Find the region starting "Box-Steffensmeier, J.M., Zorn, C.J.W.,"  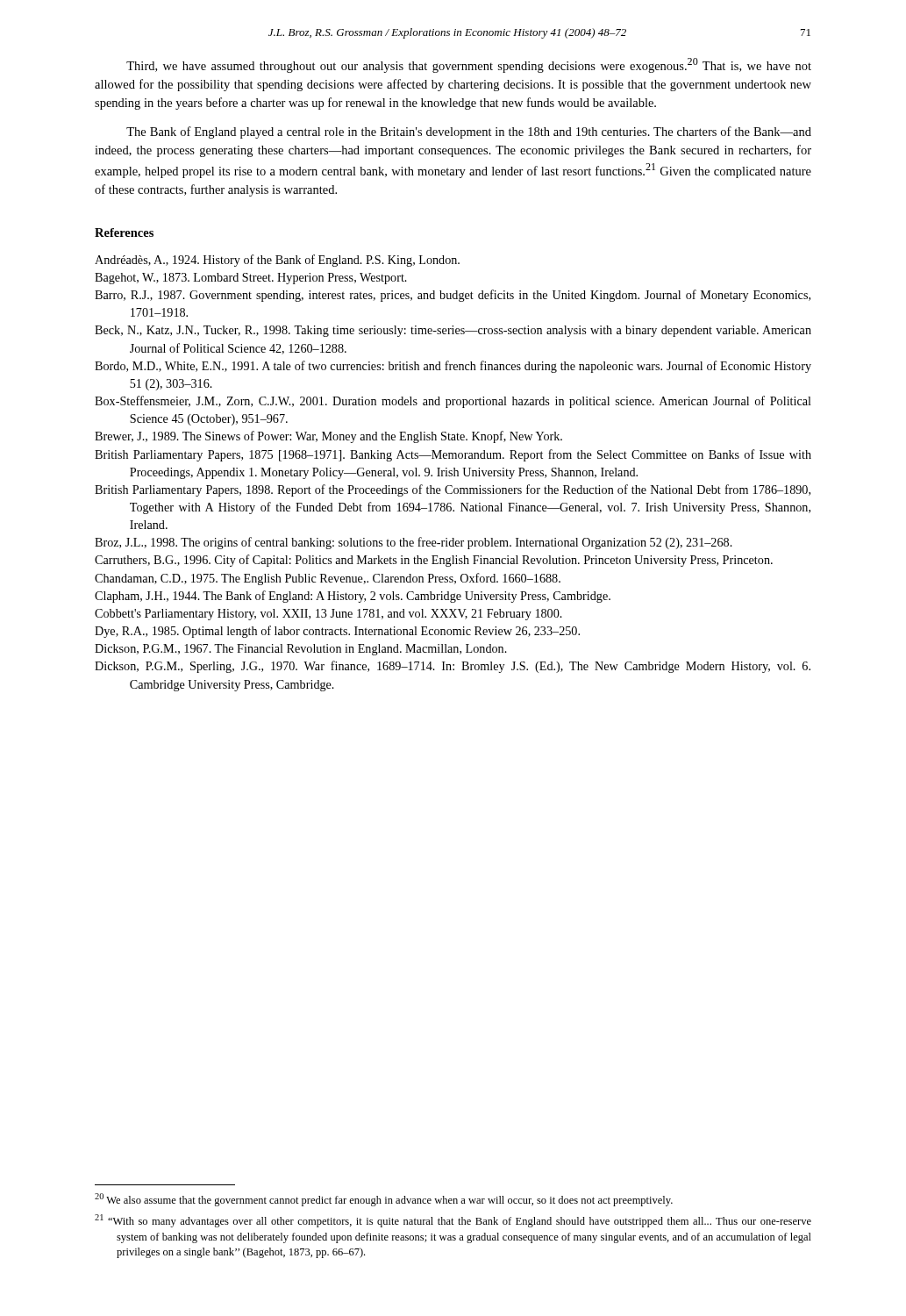(x=453, y=410)
